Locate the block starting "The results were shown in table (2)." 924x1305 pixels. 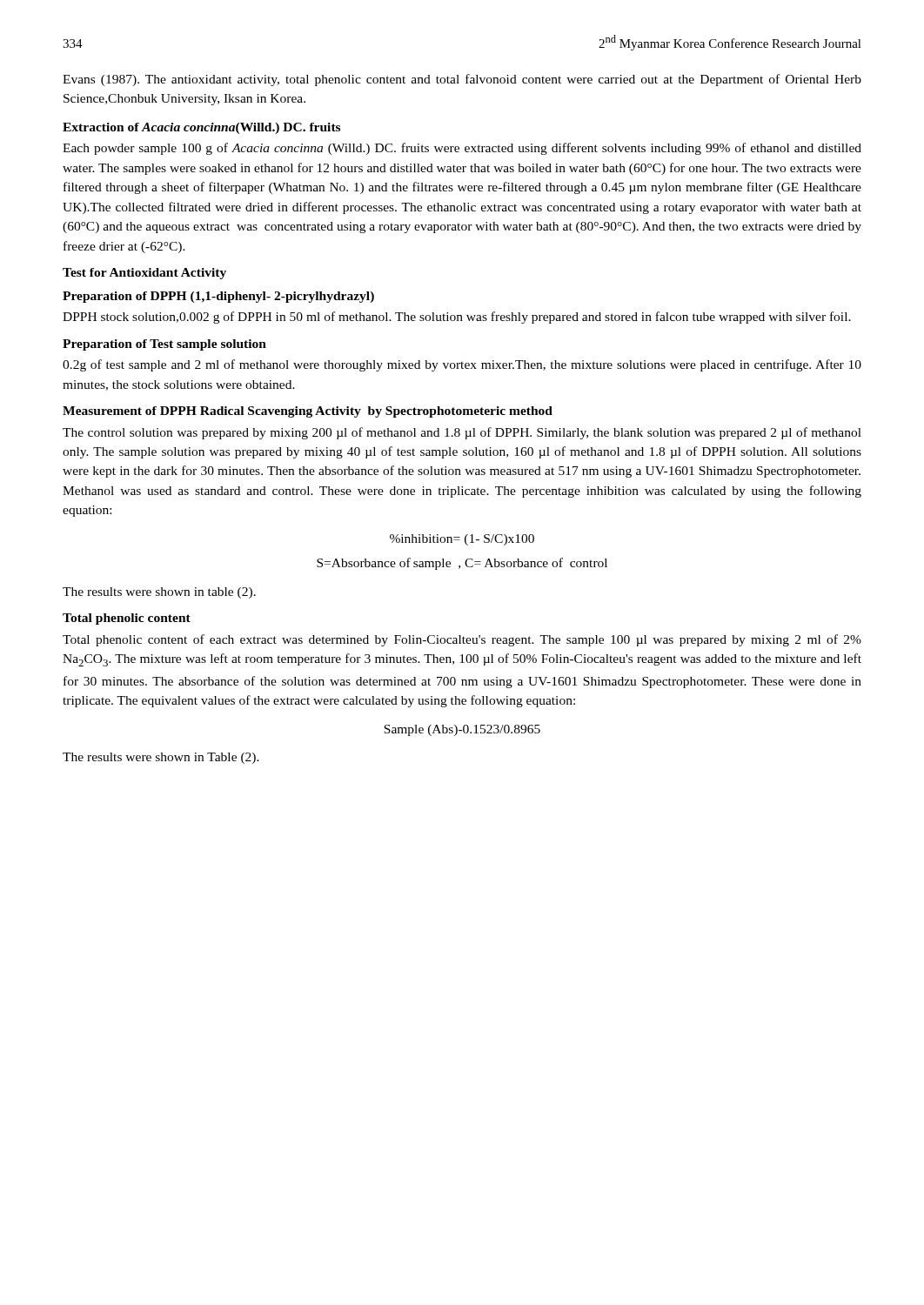pyautogui.click(x=159, y=593)
